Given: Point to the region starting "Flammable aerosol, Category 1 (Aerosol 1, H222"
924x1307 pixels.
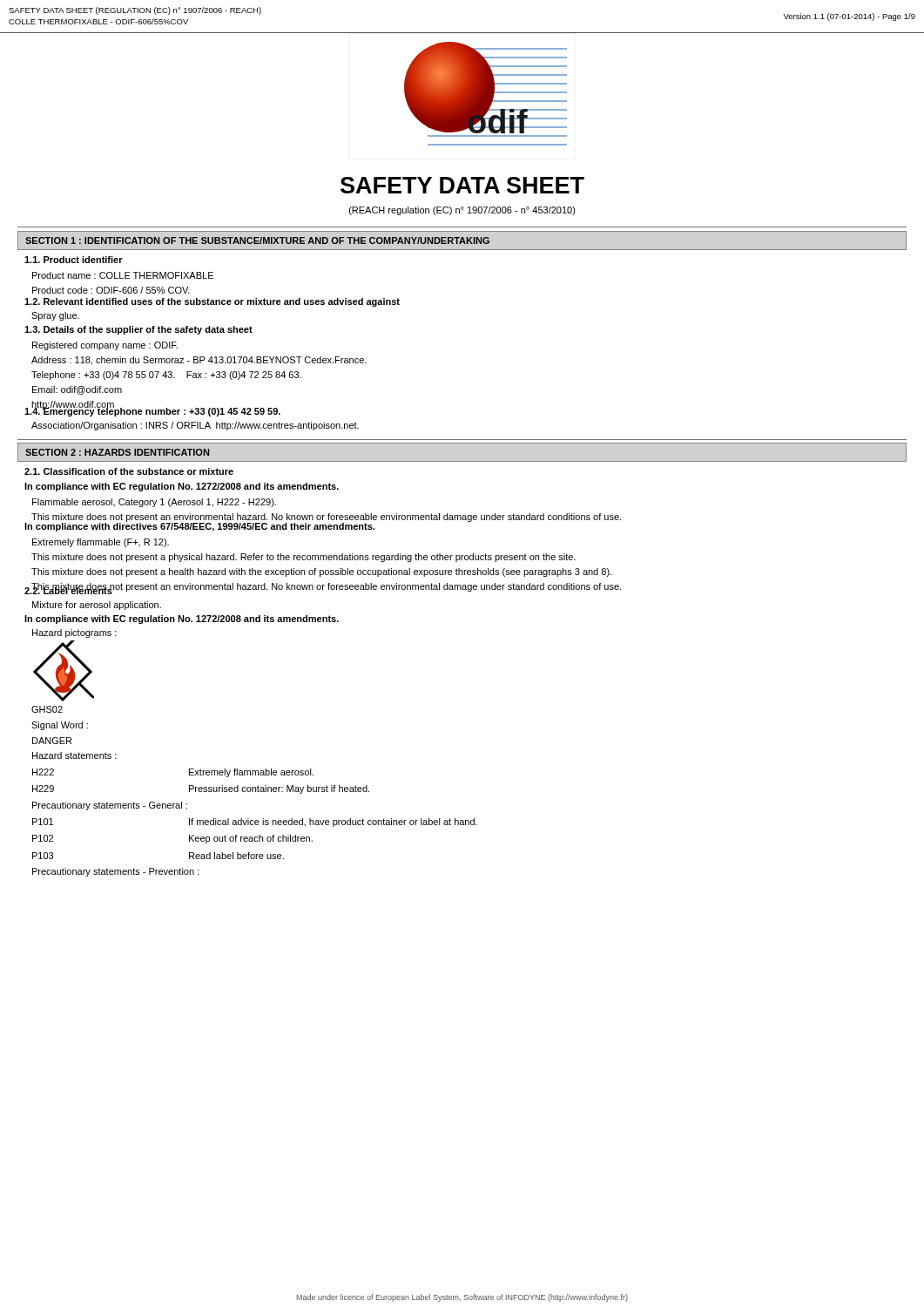Looking at the screenshot, I should 327,509.
